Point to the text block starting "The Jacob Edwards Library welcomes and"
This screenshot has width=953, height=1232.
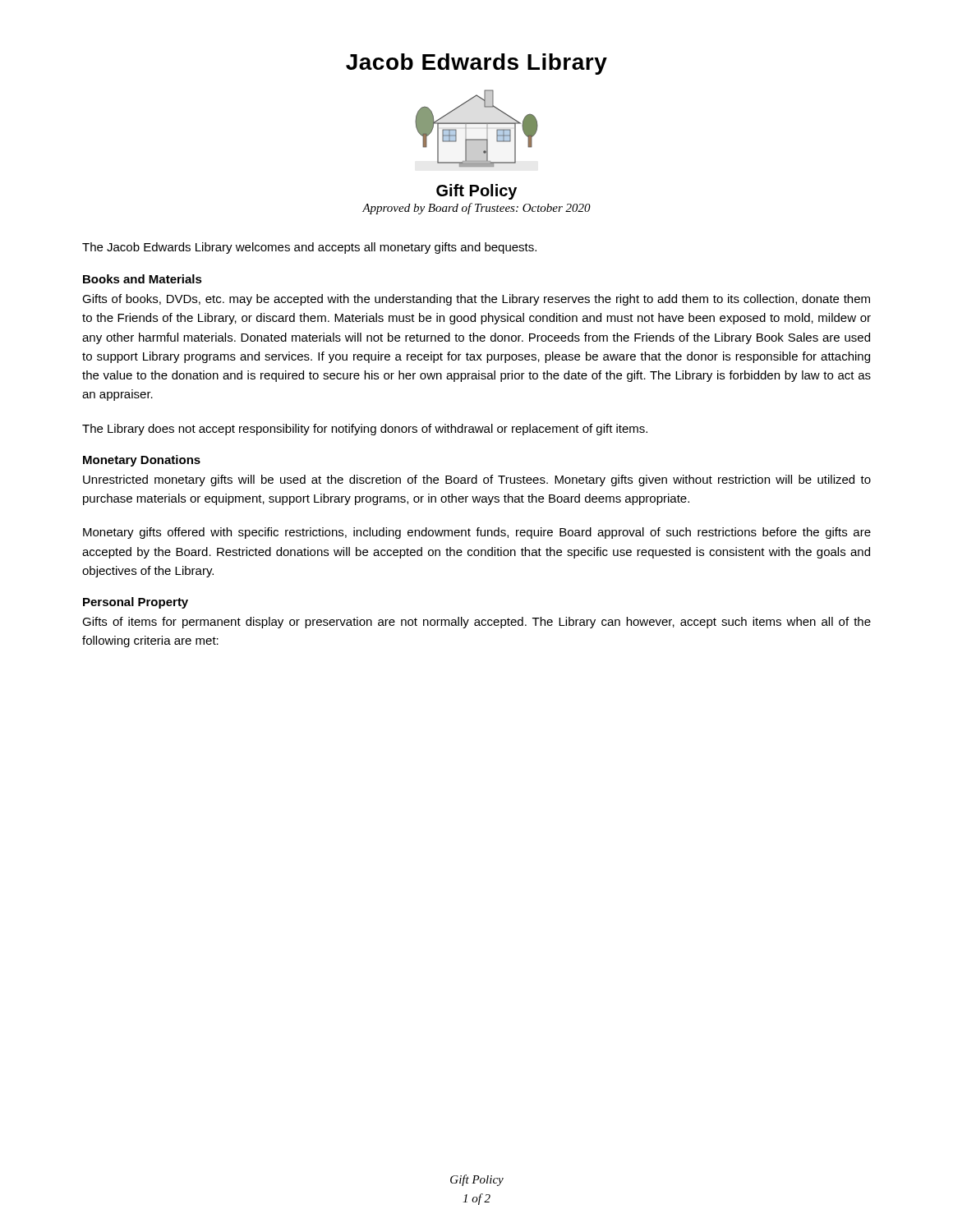(310, 247)
